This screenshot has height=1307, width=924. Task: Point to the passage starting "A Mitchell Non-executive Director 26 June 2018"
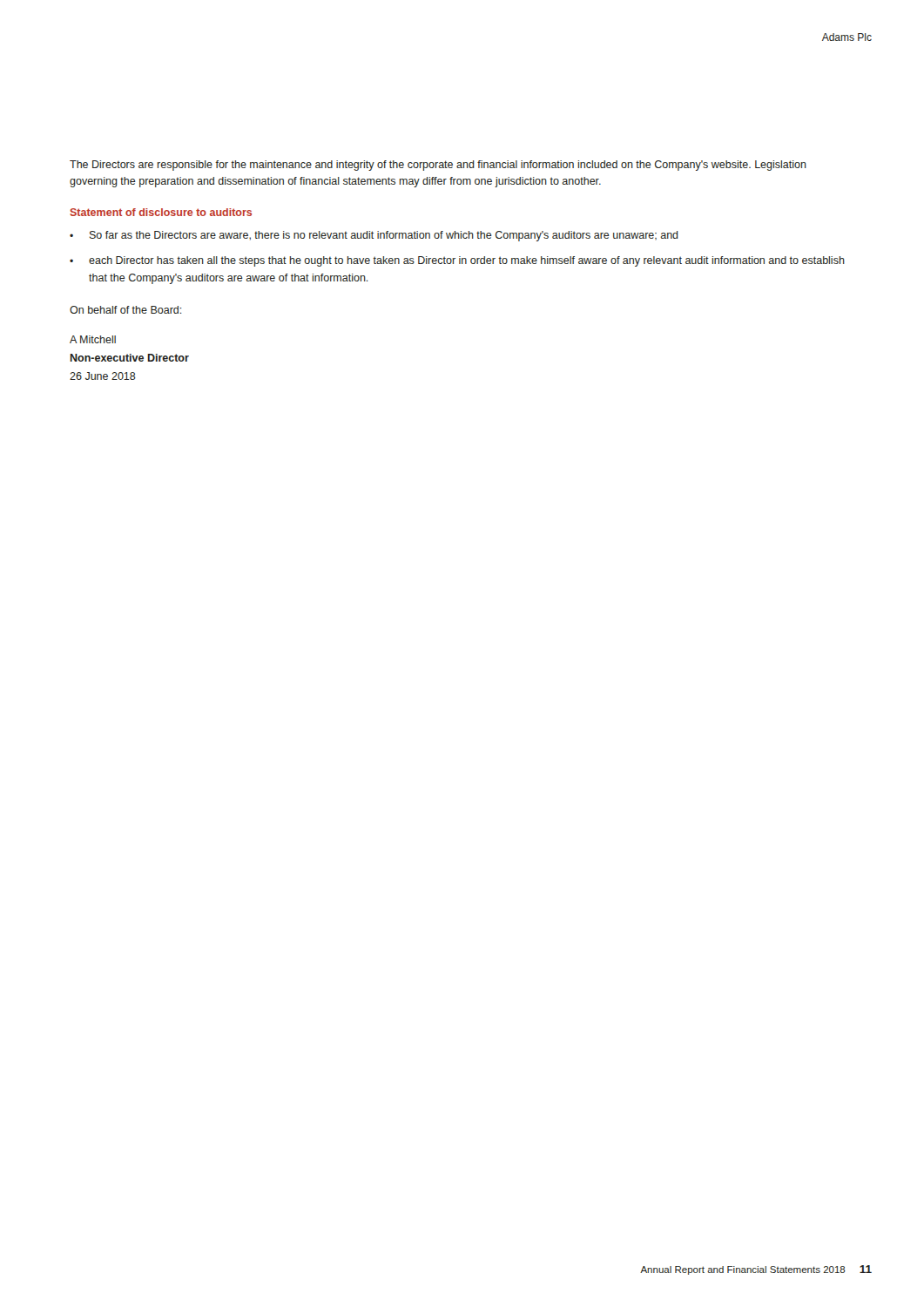pyautogui.click(x=129, y=358)
